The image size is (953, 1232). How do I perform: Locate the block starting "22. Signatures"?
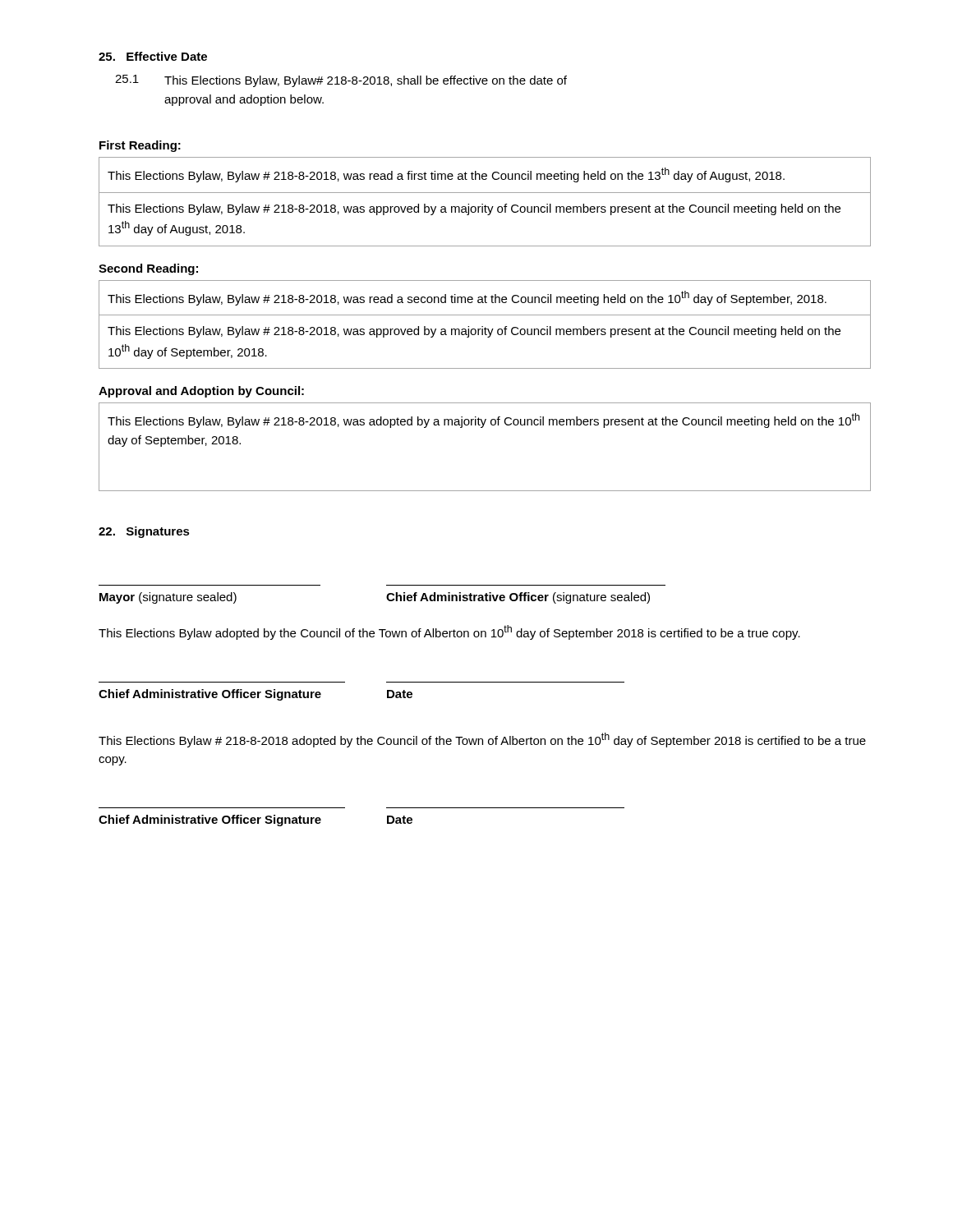[x=144, y=531]
